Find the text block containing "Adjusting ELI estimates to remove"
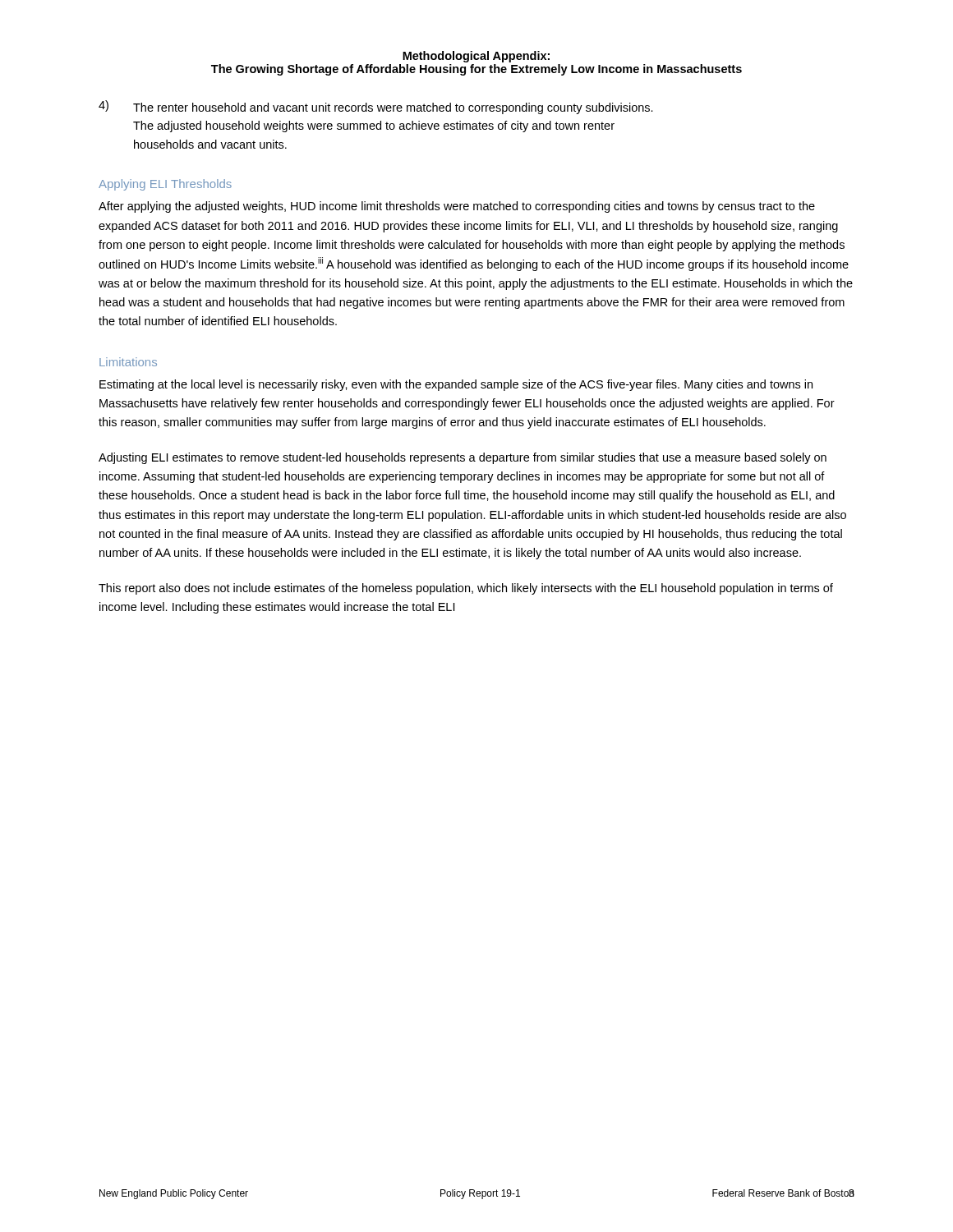This screenshot has width=953, height=1232. pos(473,505)
